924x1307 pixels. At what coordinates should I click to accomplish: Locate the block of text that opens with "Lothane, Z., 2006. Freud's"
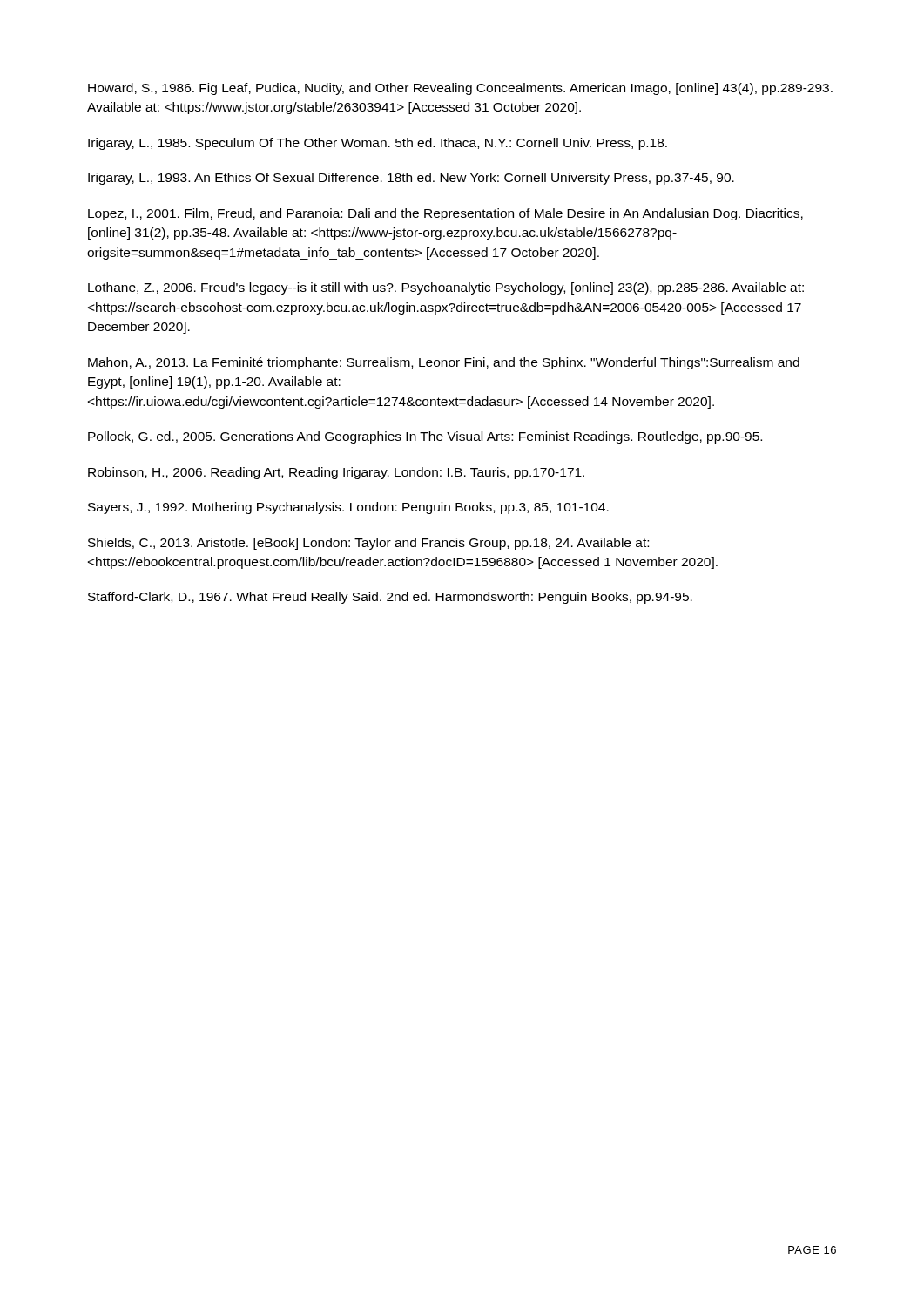coord(446,307)
